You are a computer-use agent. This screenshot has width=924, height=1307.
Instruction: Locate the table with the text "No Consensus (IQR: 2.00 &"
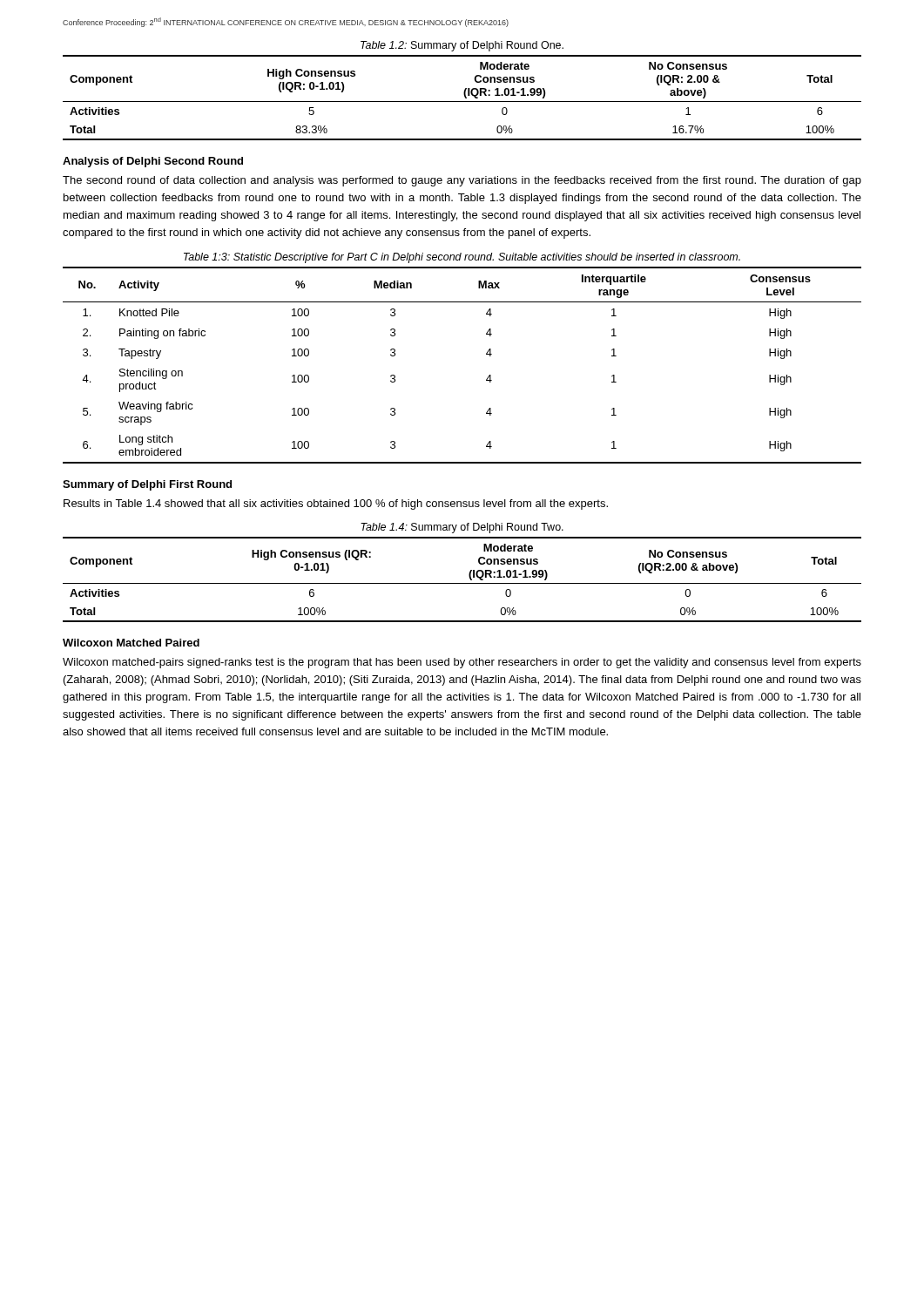pyautogui.click(x=462, y=98)
